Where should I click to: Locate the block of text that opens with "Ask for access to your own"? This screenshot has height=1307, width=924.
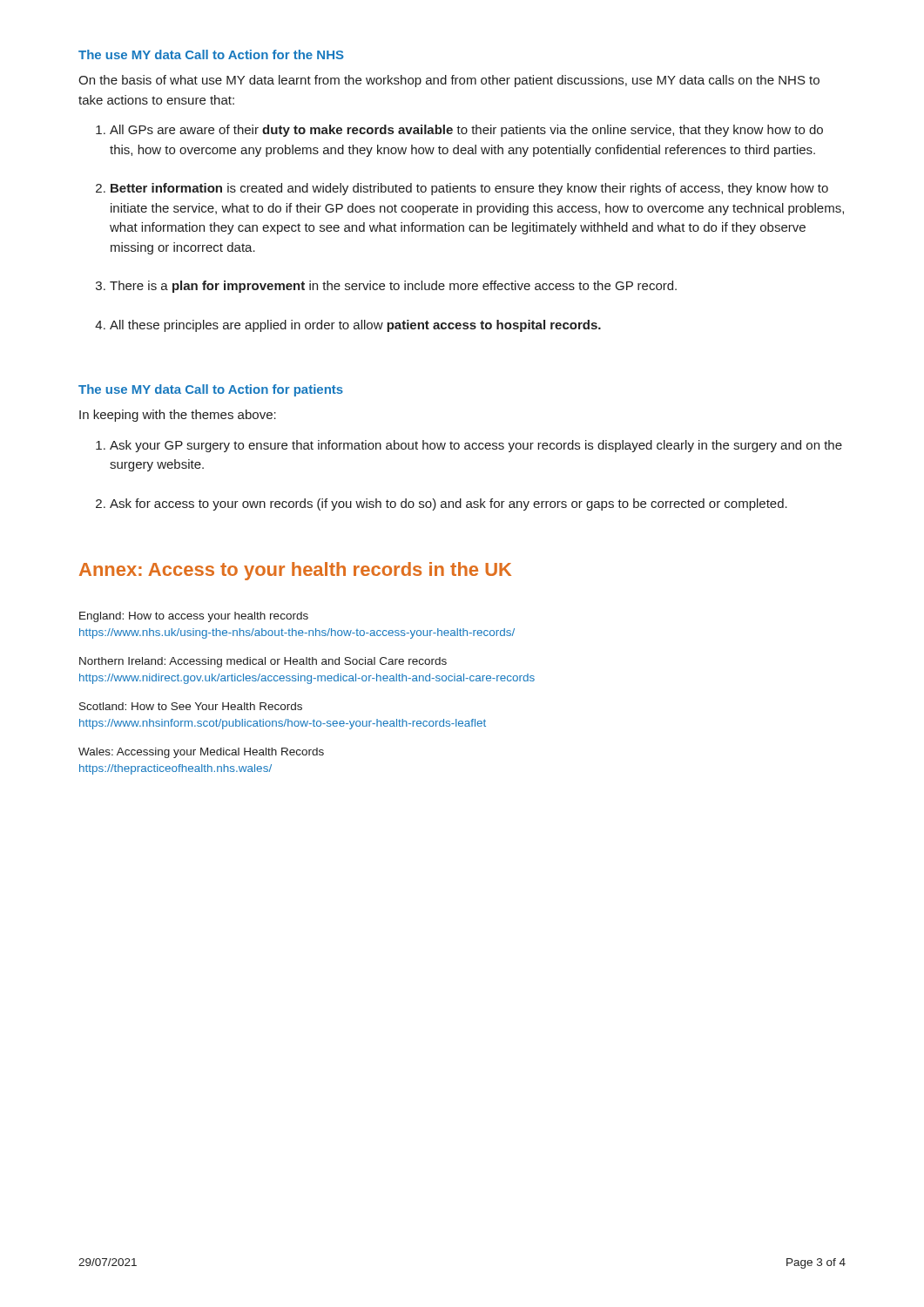coord(449,503)
